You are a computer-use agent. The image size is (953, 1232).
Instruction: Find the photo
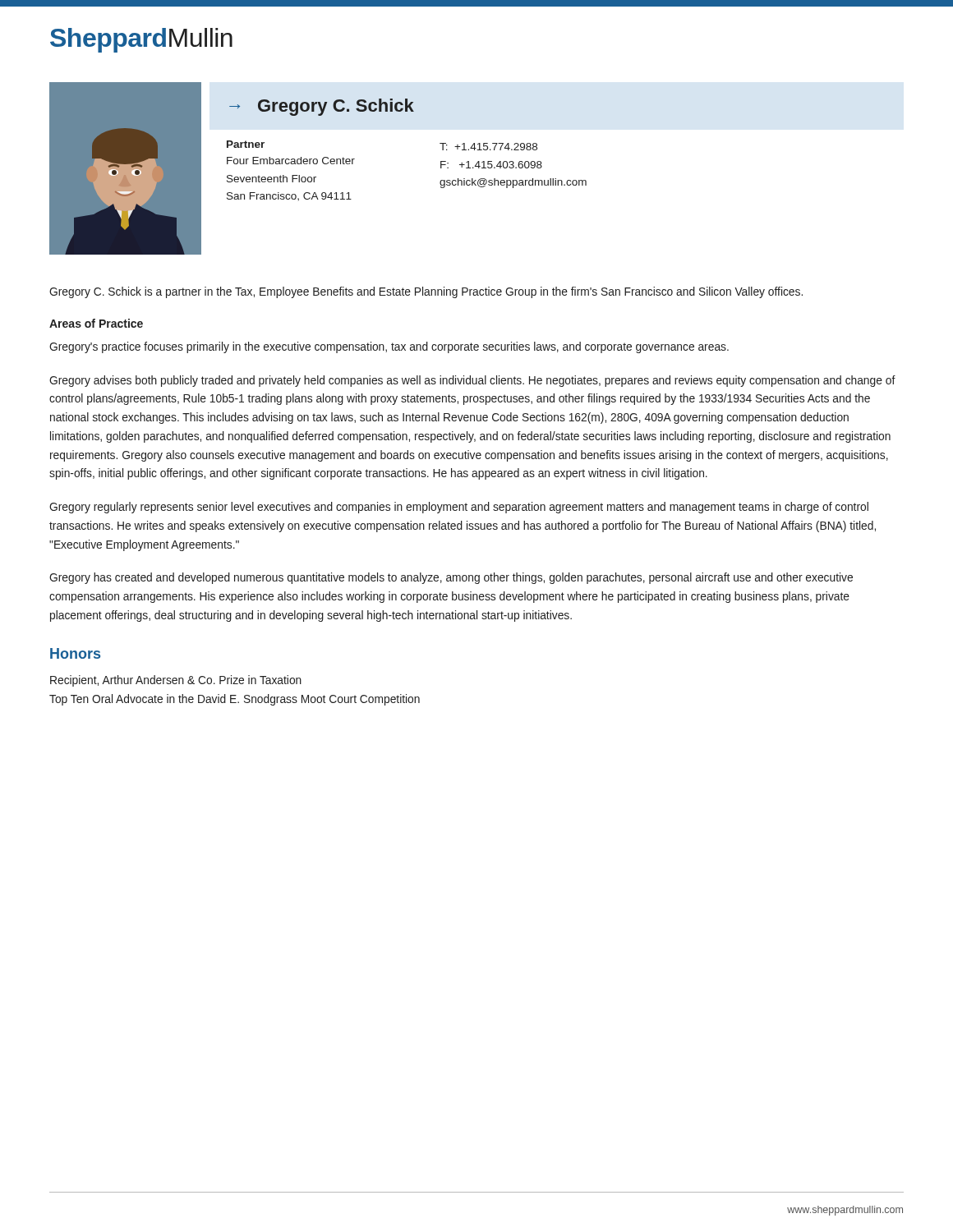tap(125, 168)
